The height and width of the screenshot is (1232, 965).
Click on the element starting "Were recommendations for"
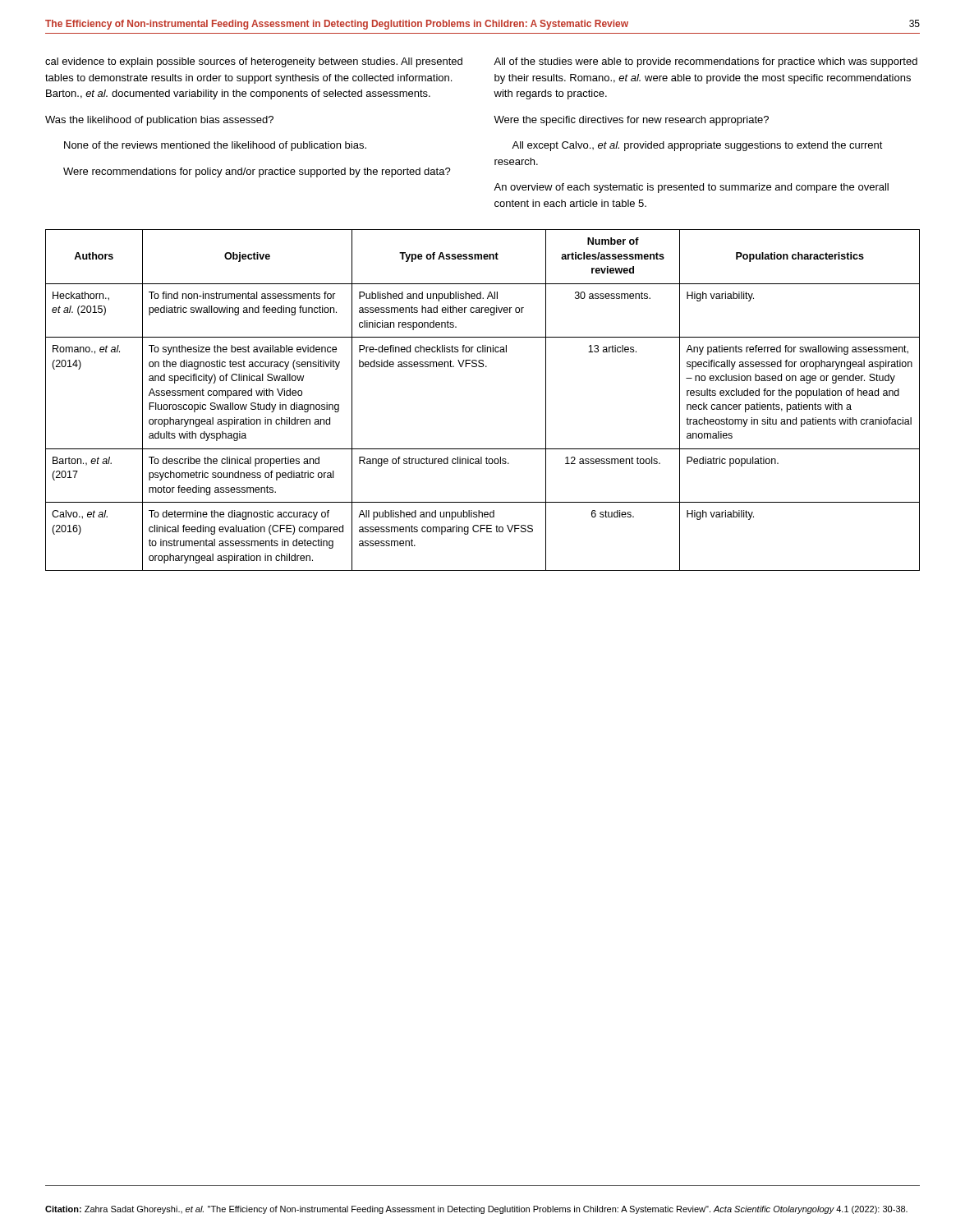(257, 171)
